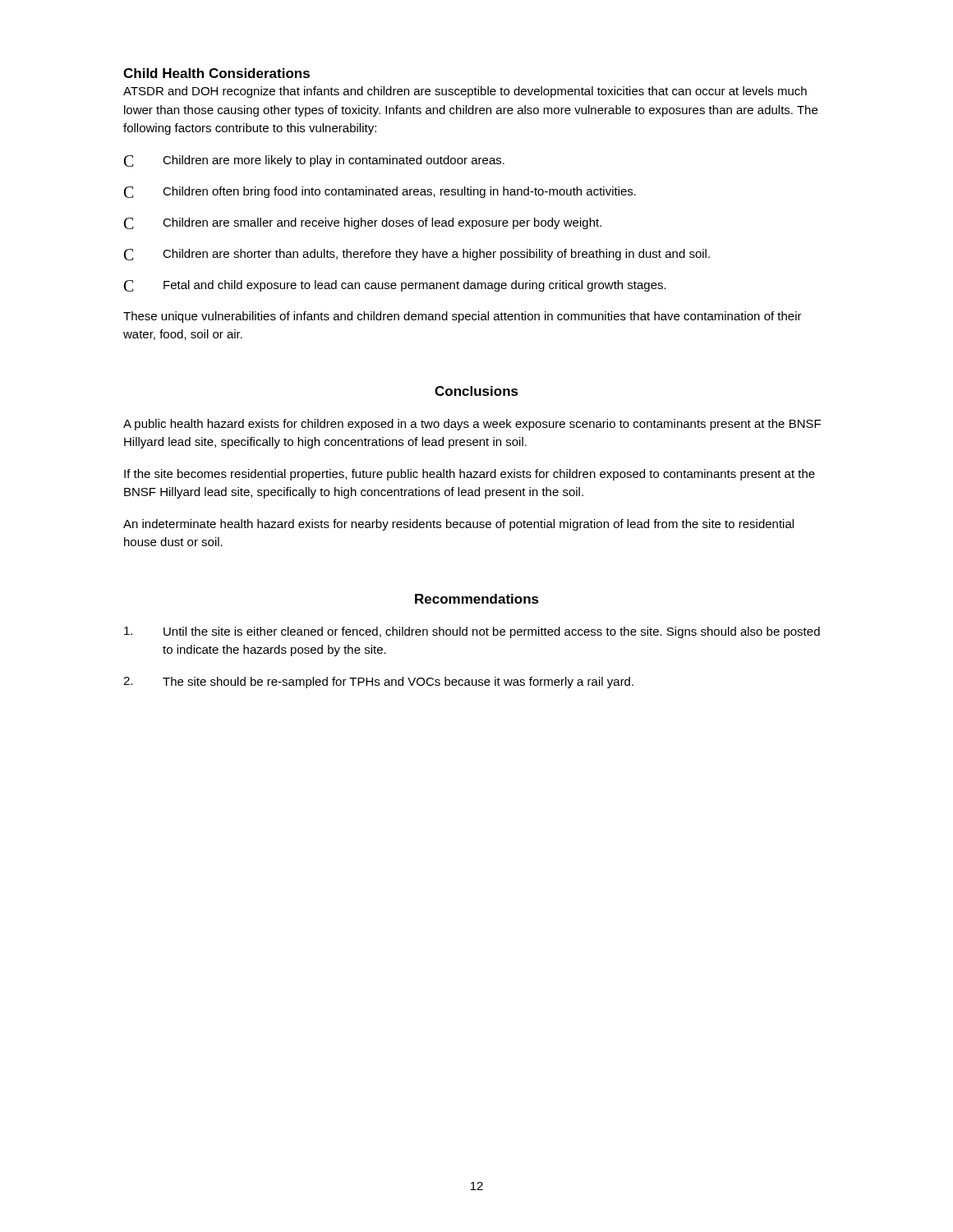
Task: Point to the text block starting "C Children often bring food into"
Action: tap(380, 192)
